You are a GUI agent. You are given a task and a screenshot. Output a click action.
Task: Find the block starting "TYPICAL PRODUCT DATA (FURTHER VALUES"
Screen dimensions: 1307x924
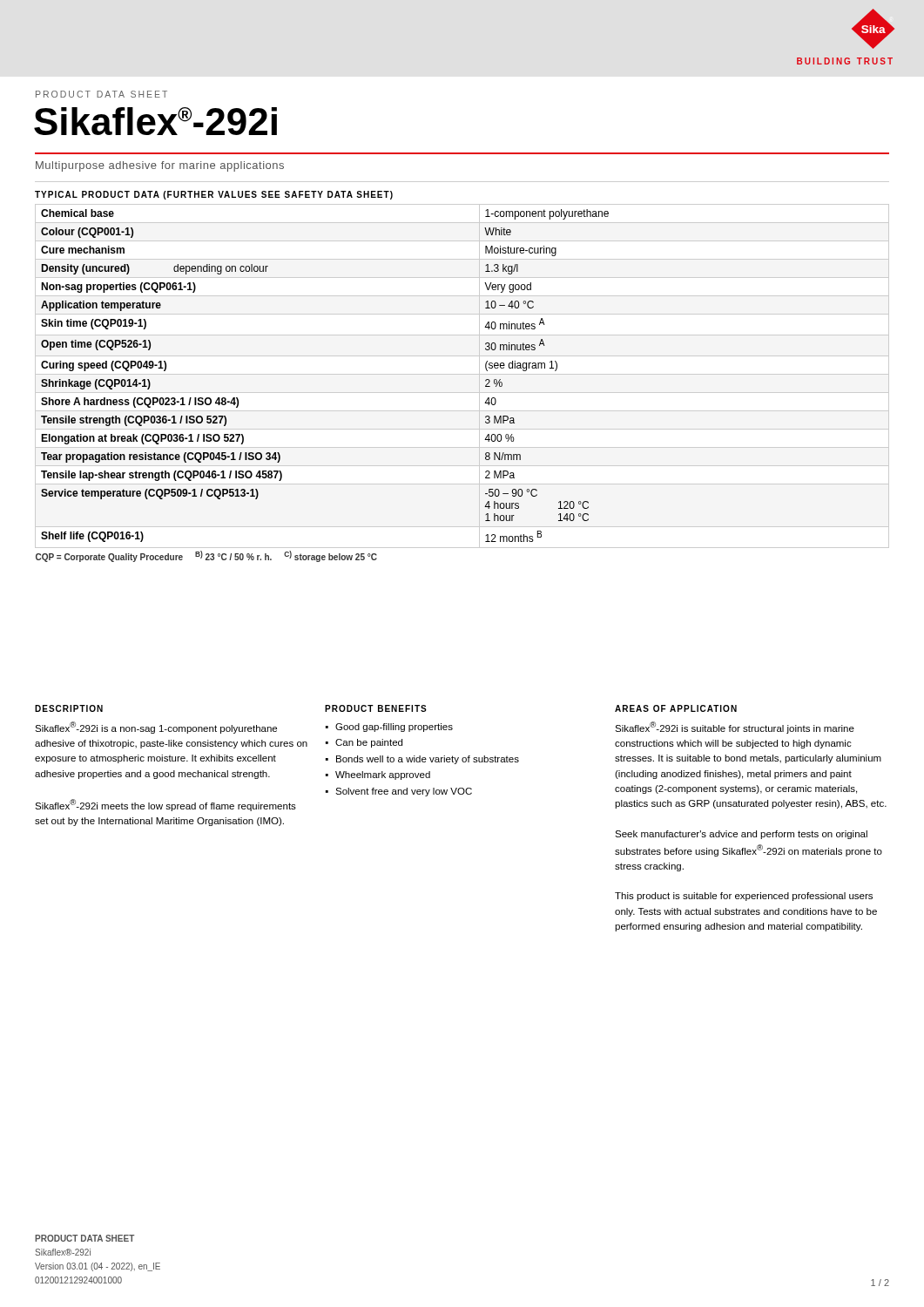coord(214,195)
